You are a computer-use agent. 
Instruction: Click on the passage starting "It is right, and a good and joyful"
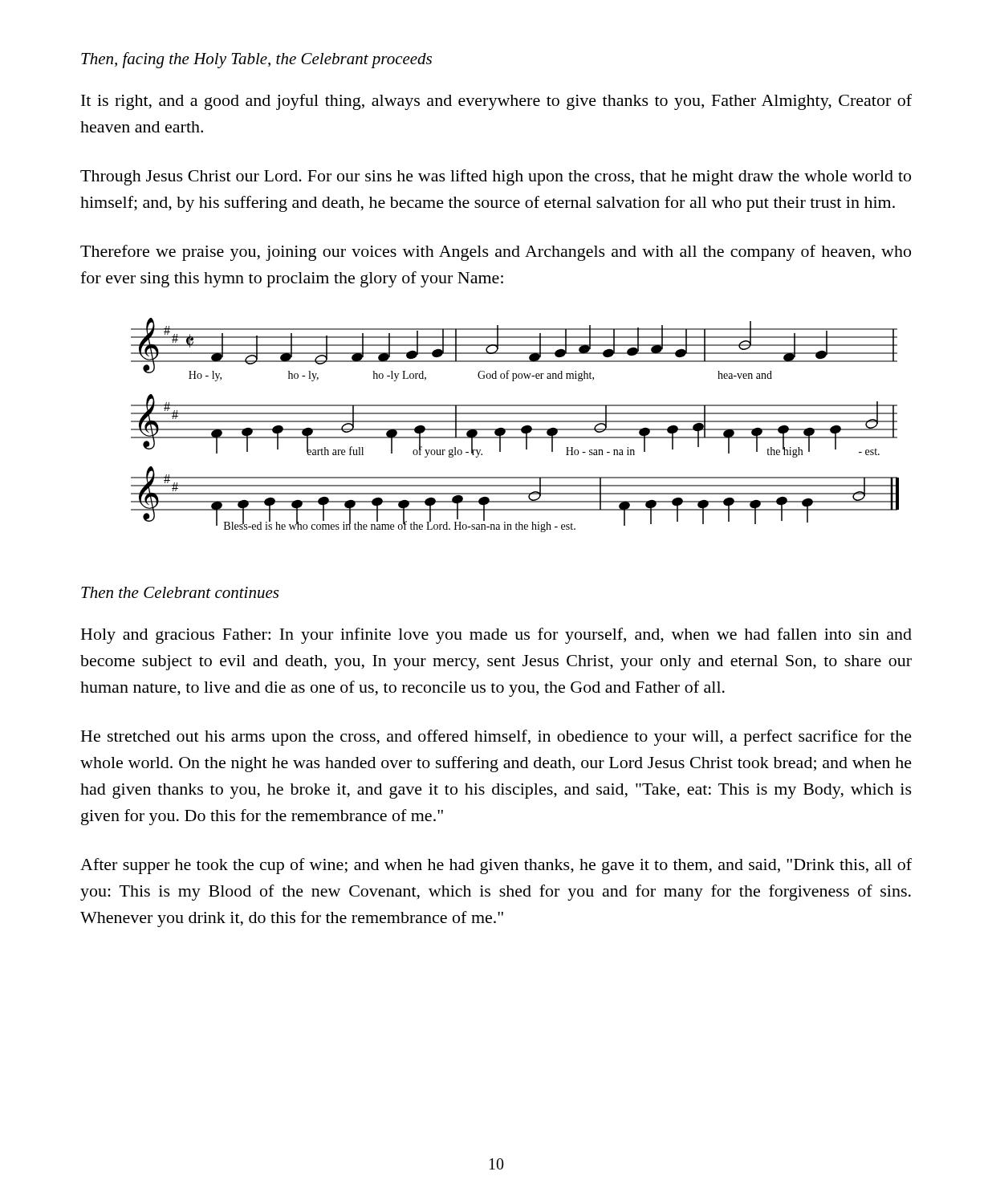tap(496, 113)
